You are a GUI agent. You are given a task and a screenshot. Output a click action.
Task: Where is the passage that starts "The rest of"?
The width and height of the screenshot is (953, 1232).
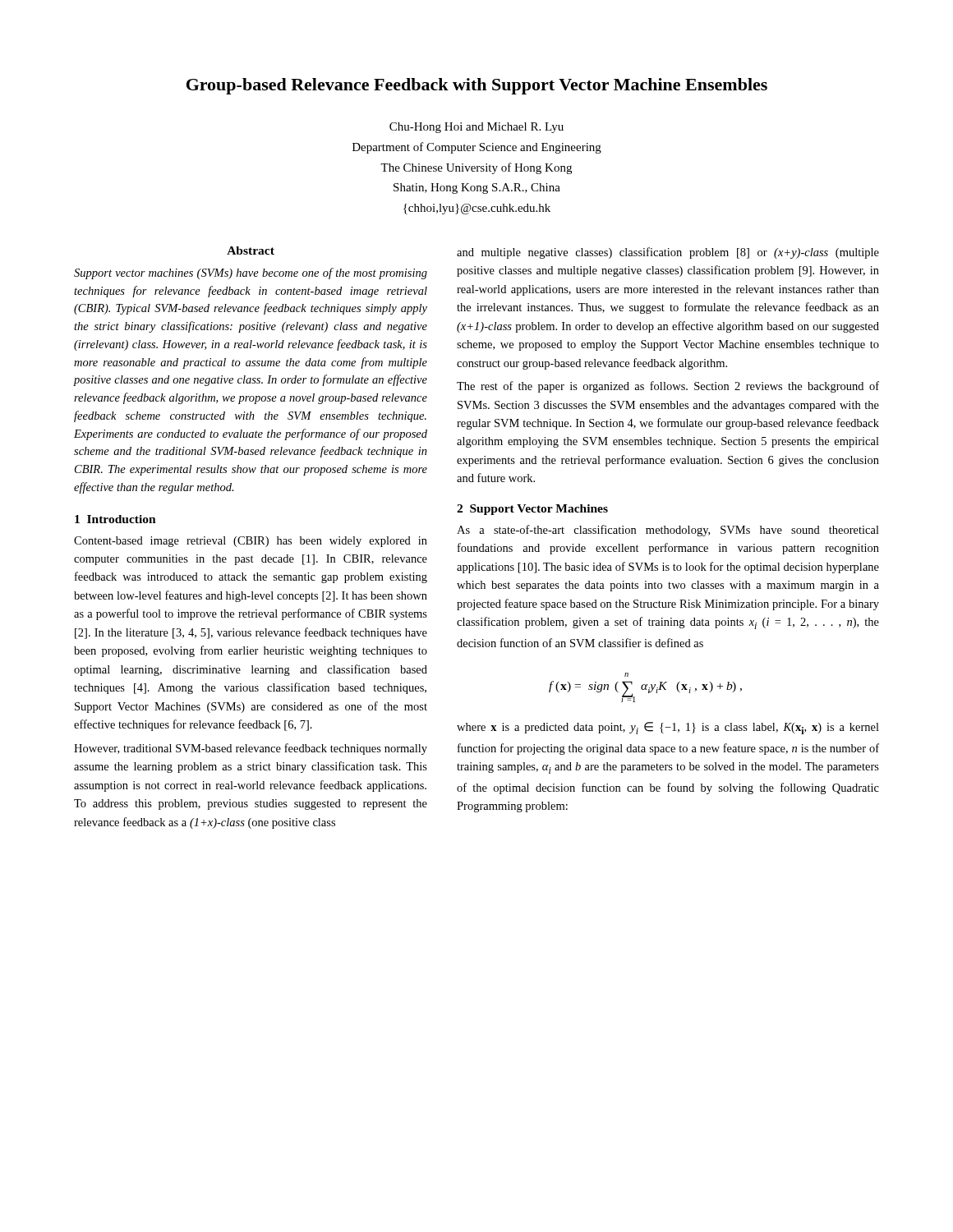pyautogui.click(x=668, y=432)
